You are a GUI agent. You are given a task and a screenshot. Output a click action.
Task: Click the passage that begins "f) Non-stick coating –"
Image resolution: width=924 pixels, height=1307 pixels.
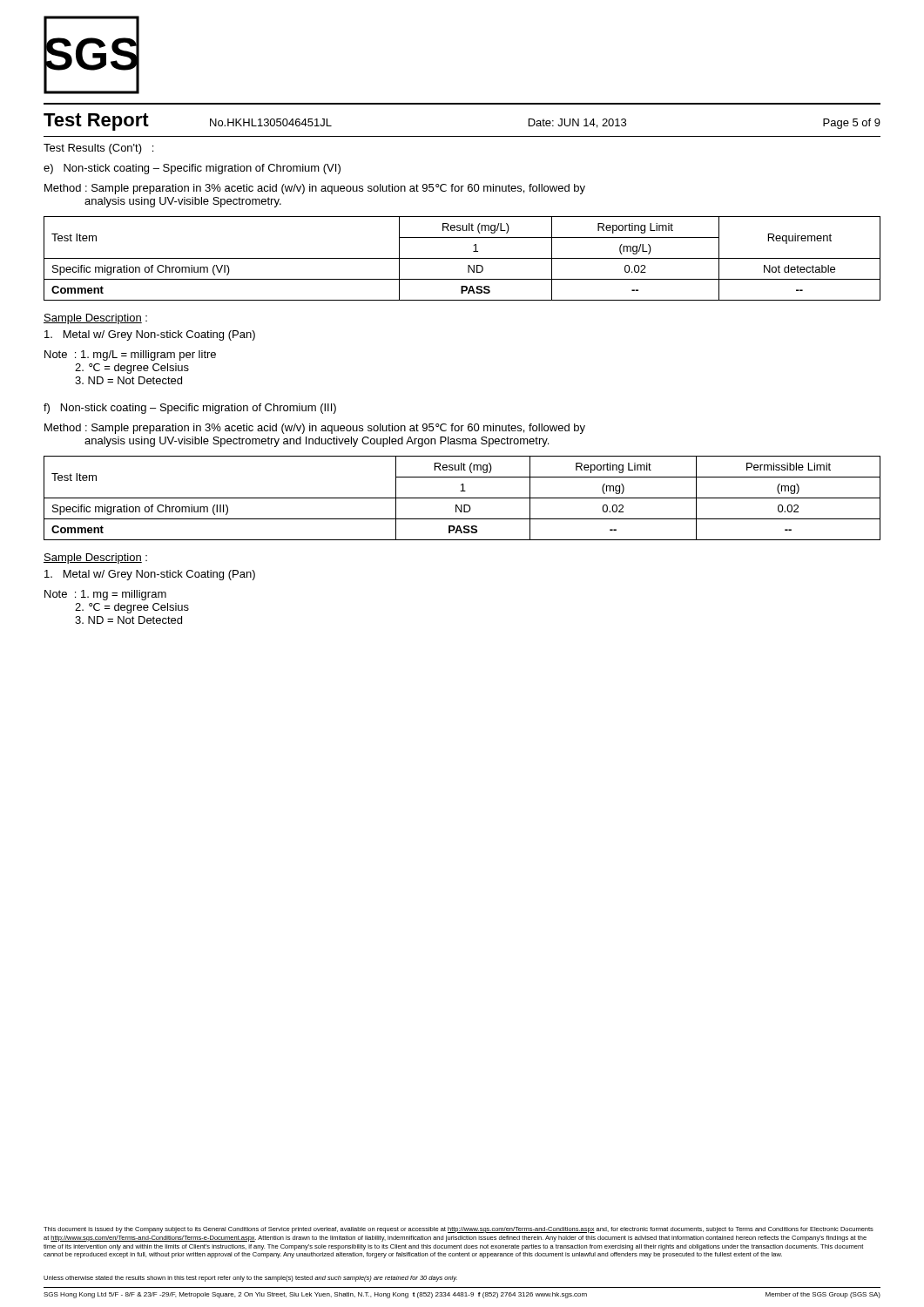tap(190, 407)
